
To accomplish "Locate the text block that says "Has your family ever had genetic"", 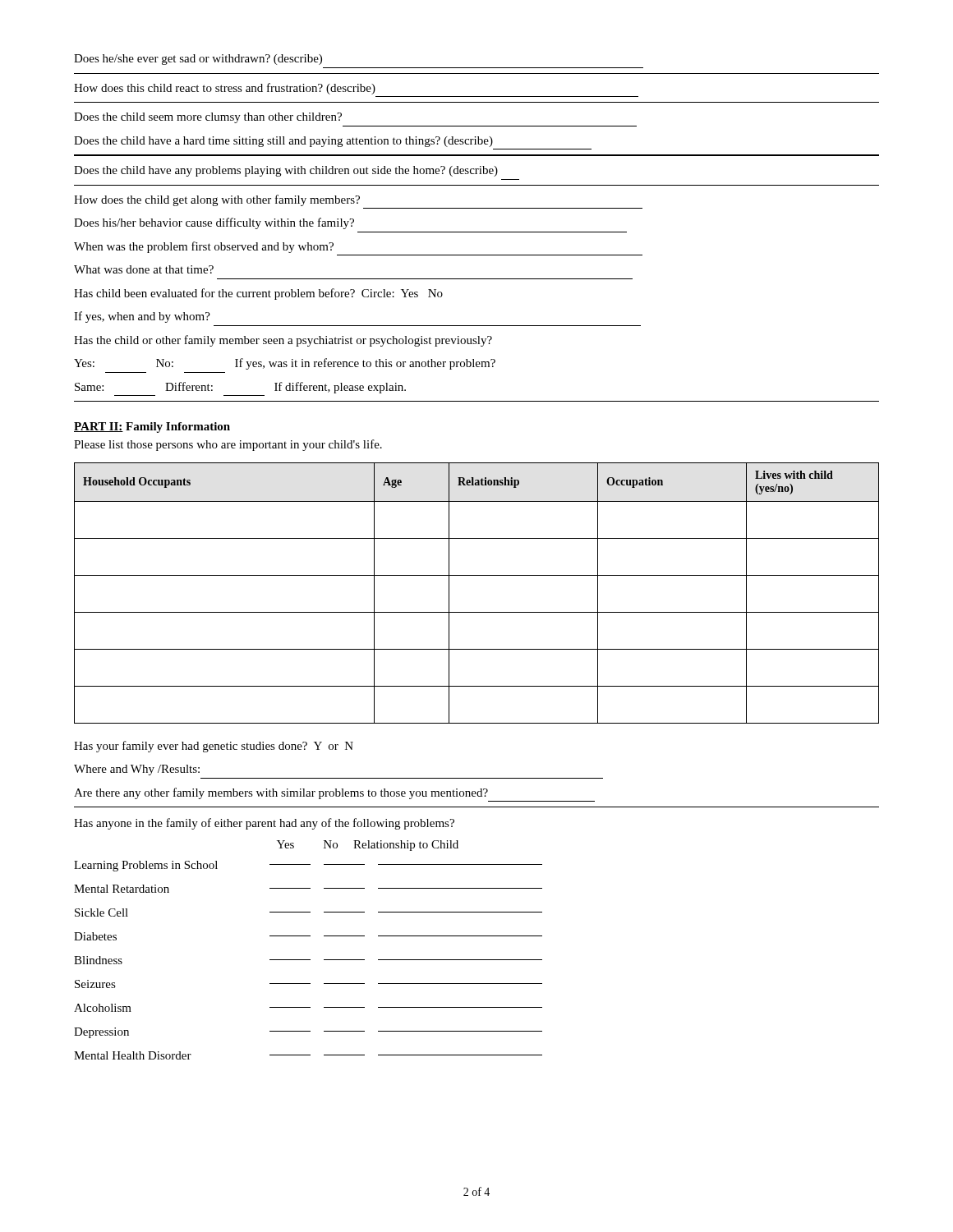I will click(x=214, y=745).
